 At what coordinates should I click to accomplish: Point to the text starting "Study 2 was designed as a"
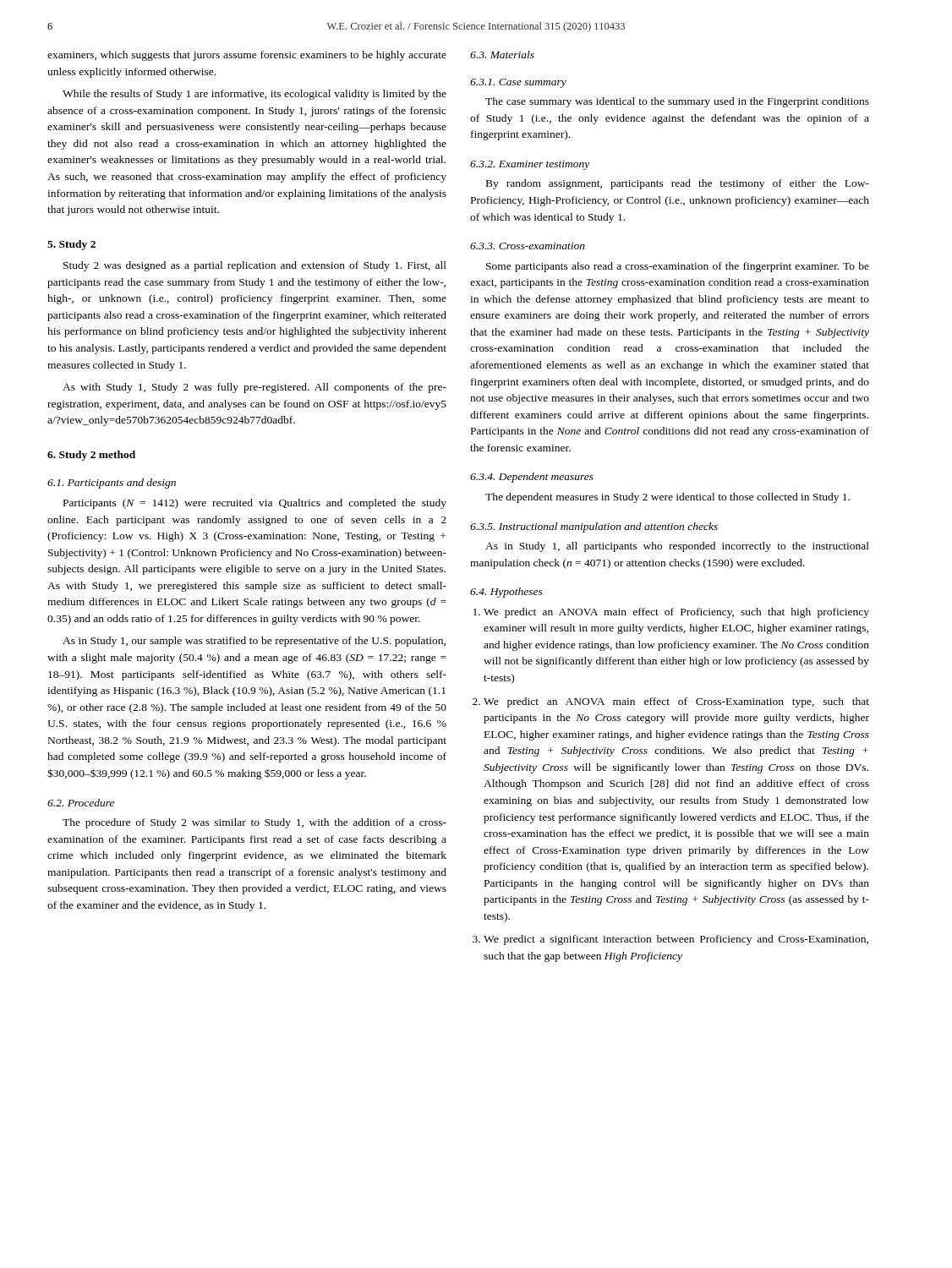(247, 343)
